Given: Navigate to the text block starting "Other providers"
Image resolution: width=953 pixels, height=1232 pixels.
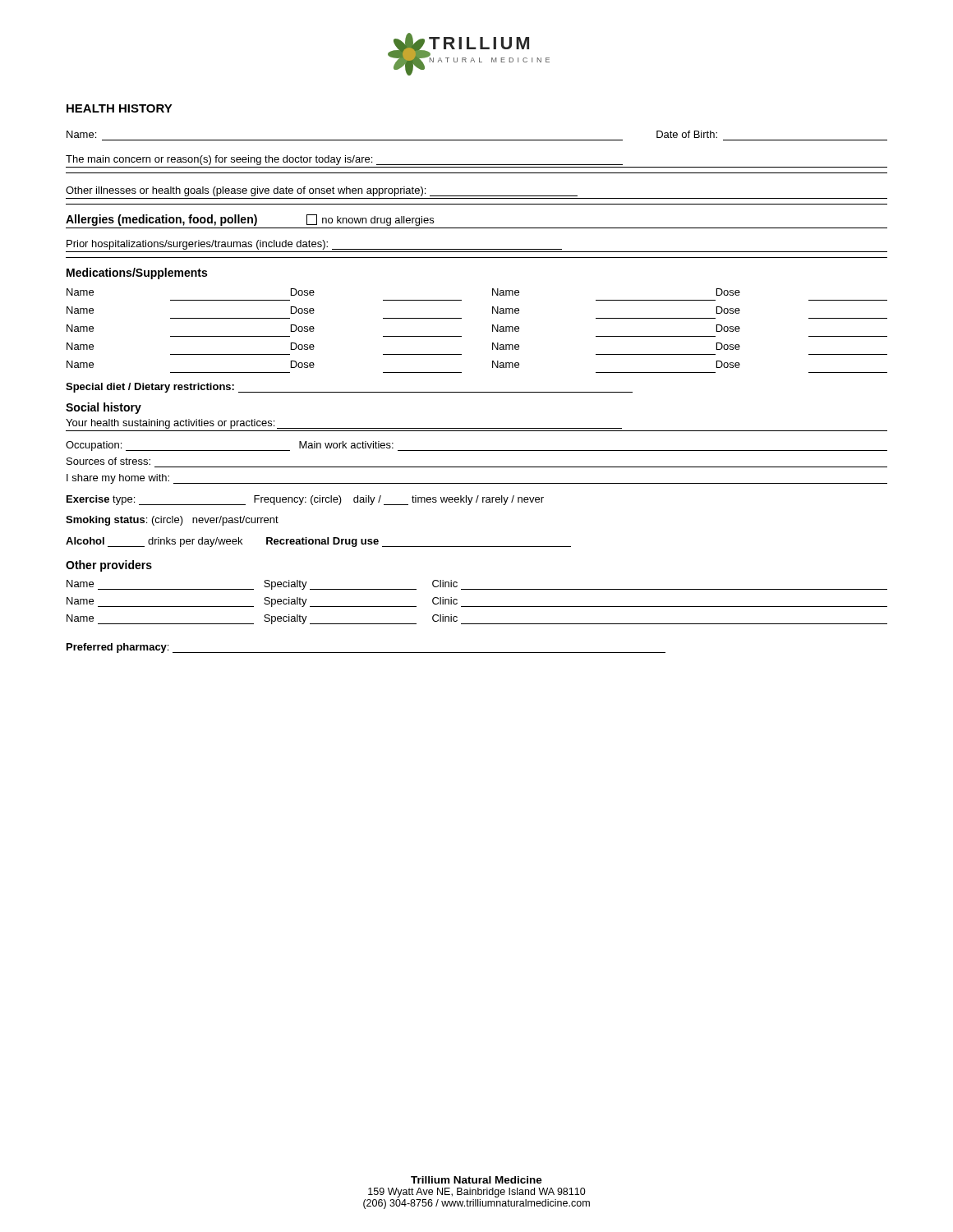Looking at the screenshot, I should 109,565.
